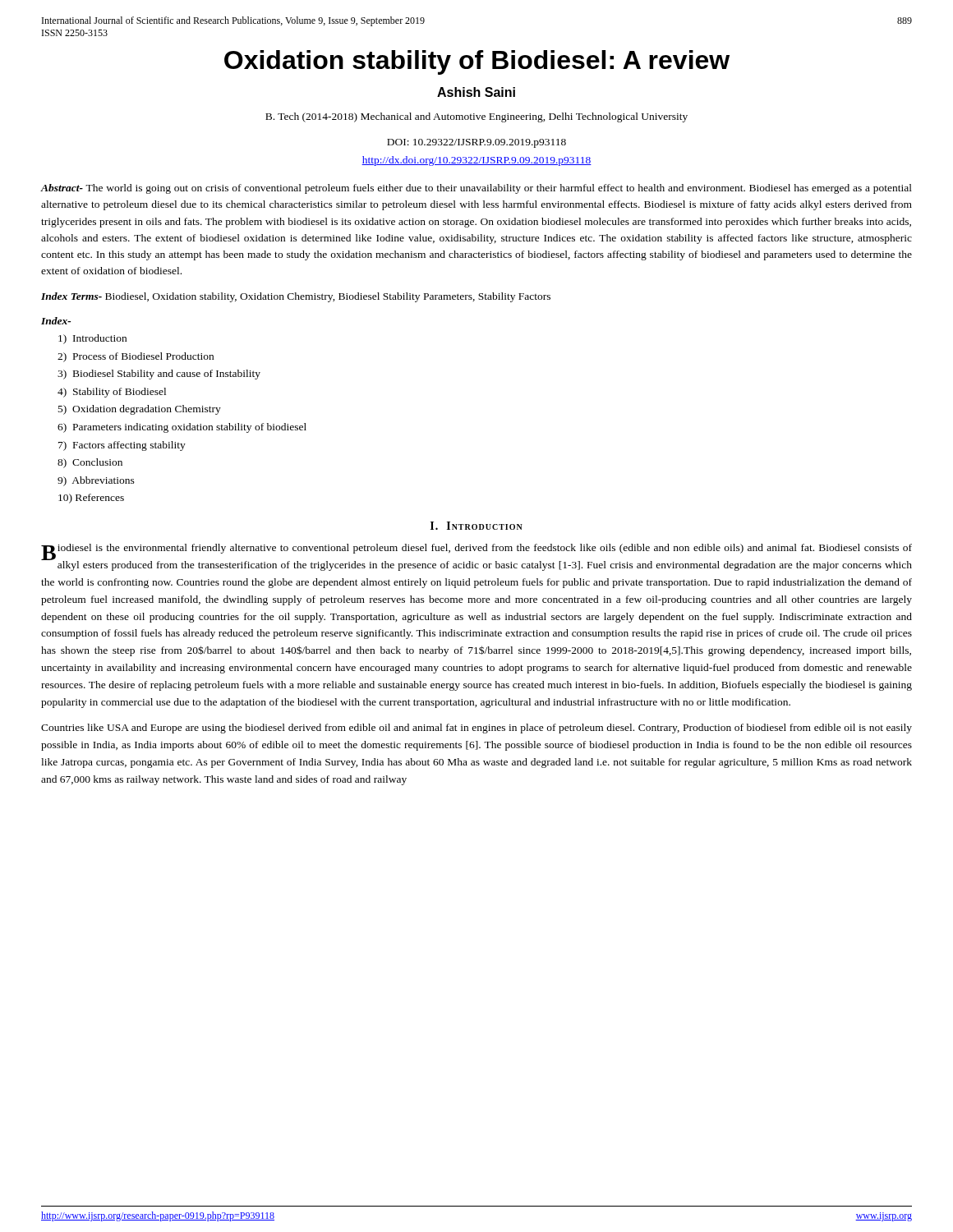Point to "Oxidation stability of Biodiesel: A review"
Image resolution: width=953 pixels, height=1232 pixels.
[476, 60]
